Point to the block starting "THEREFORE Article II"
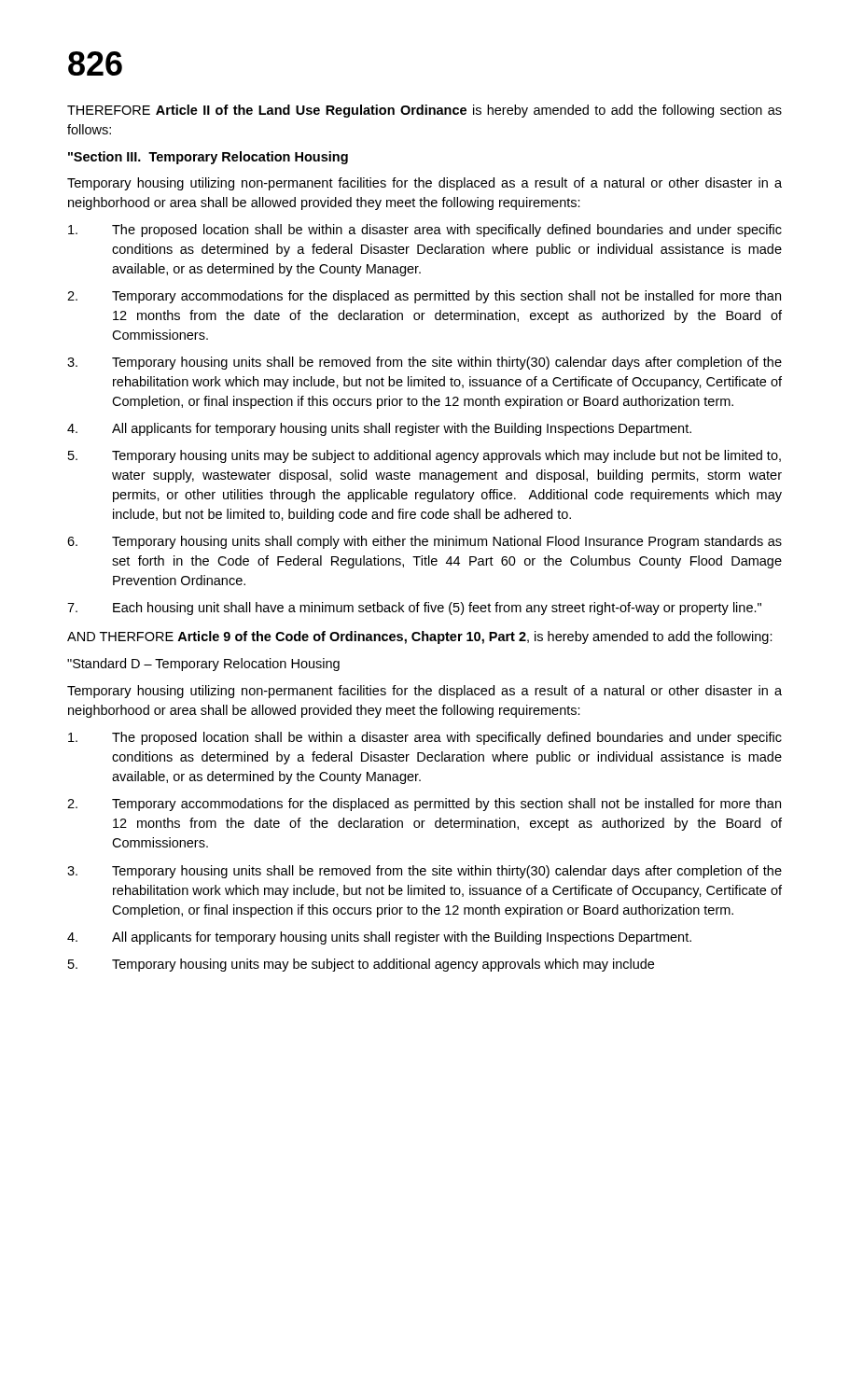 (x=424, y=120)
